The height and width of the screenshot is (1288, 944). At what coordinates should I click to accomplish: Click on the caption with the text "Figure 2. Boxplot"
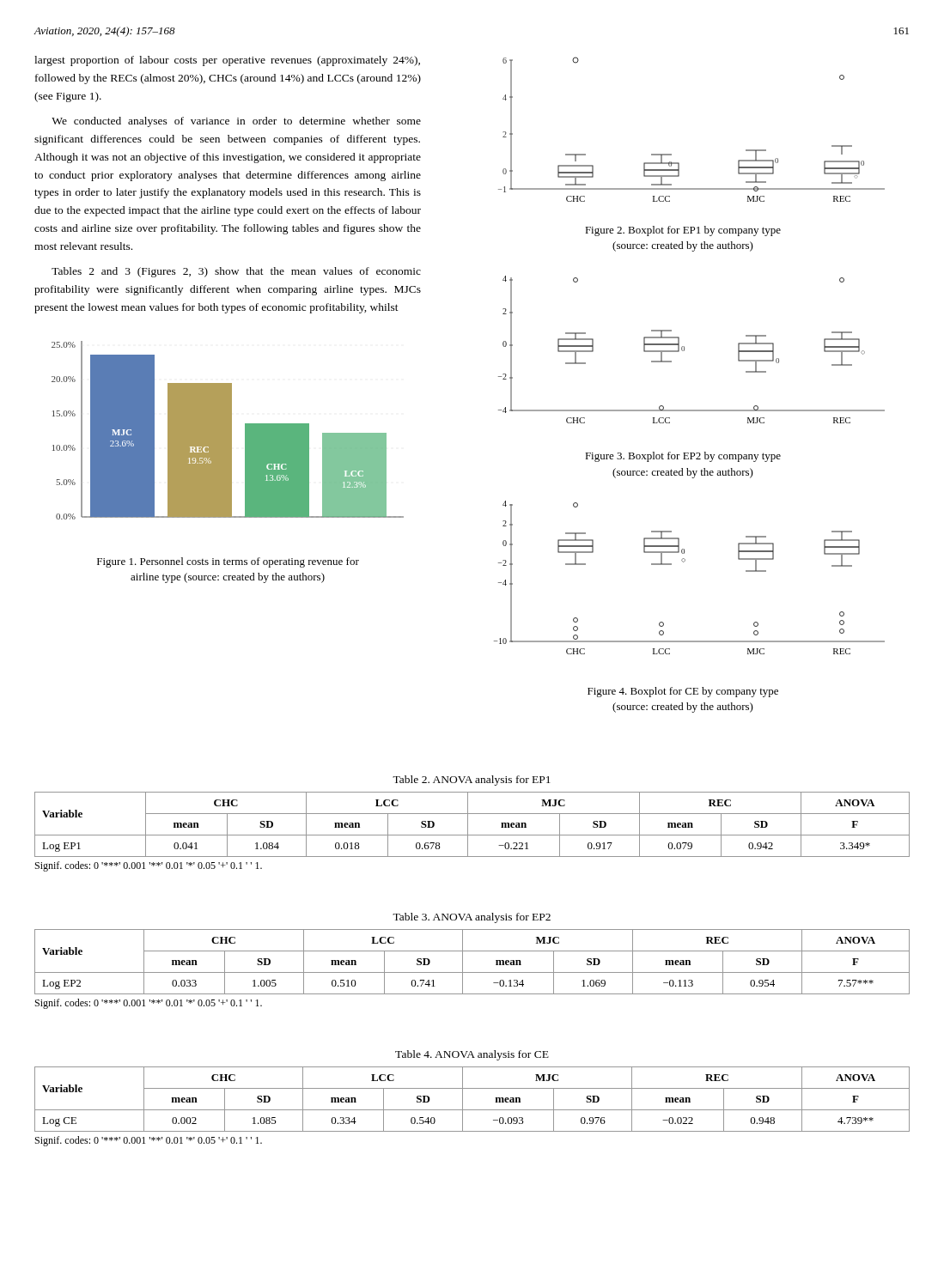click(x=683, y=238)
